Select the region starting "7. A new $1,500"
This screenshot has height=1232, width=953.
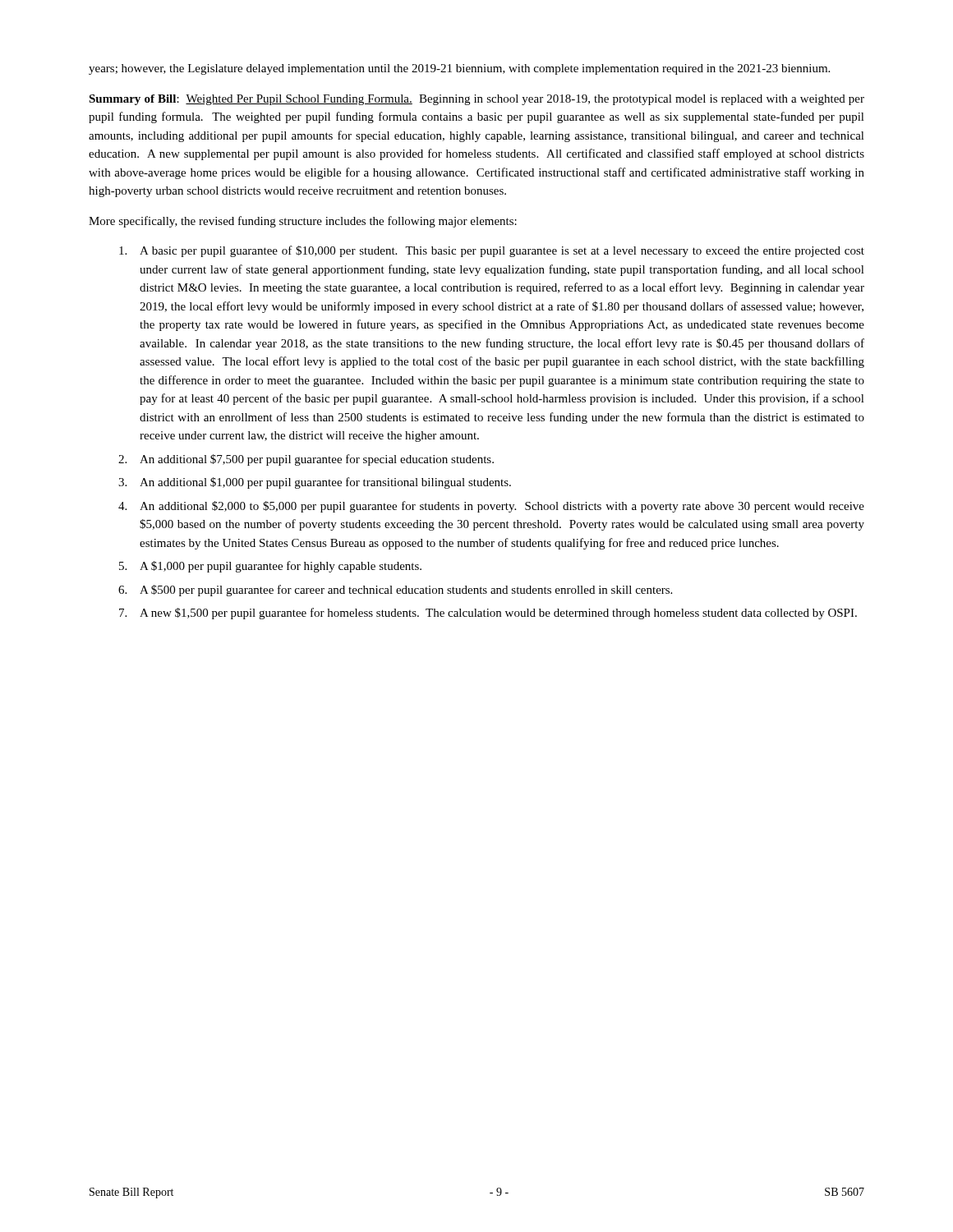pyautogui.click(x=491, y=613)
